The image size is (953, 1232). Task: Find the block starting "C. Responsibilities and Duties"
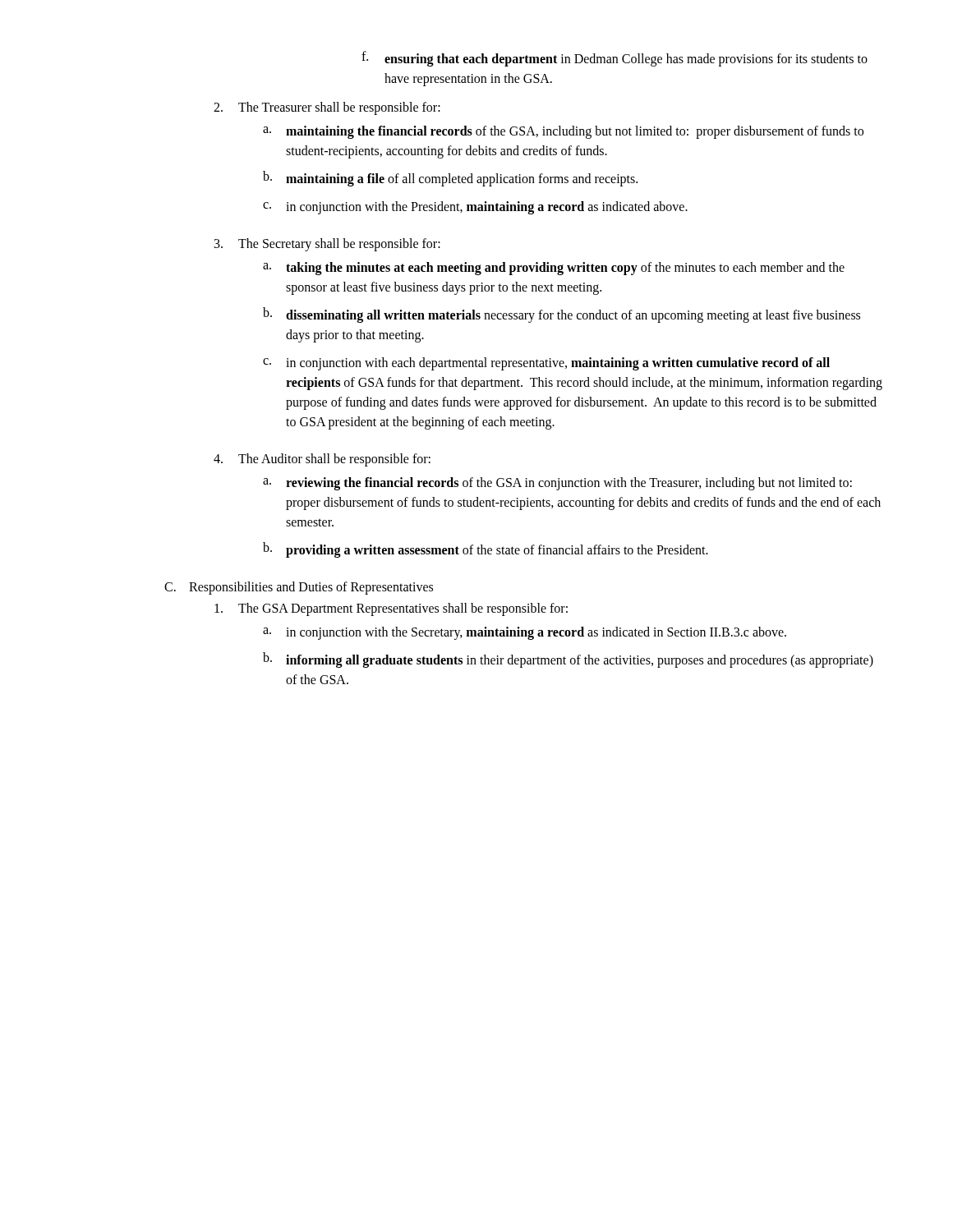526,644
